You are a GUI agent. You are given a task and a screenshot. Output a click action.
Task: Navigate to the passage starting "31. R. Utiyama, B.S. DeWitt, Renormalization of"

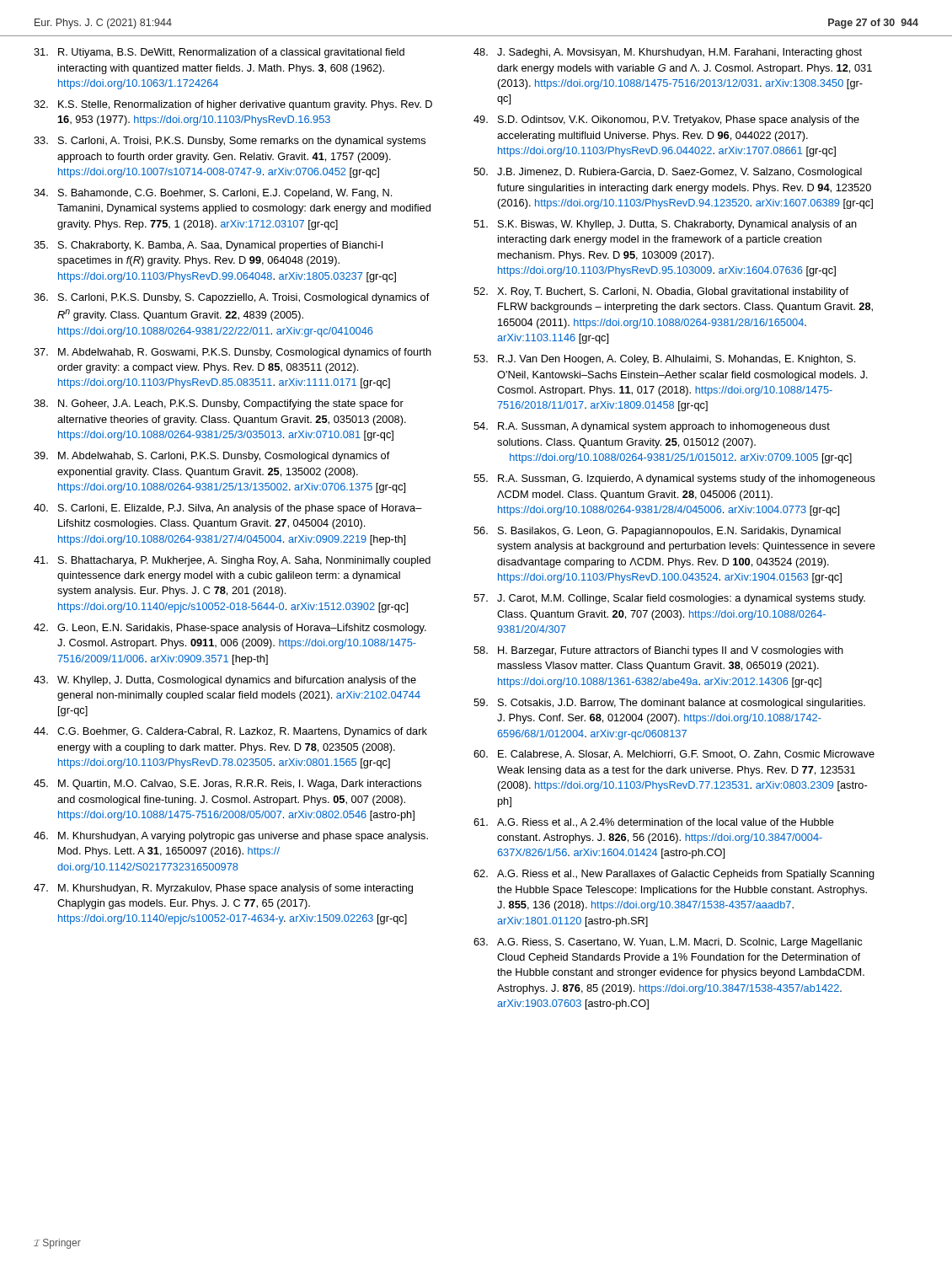[x=235, y=68]
